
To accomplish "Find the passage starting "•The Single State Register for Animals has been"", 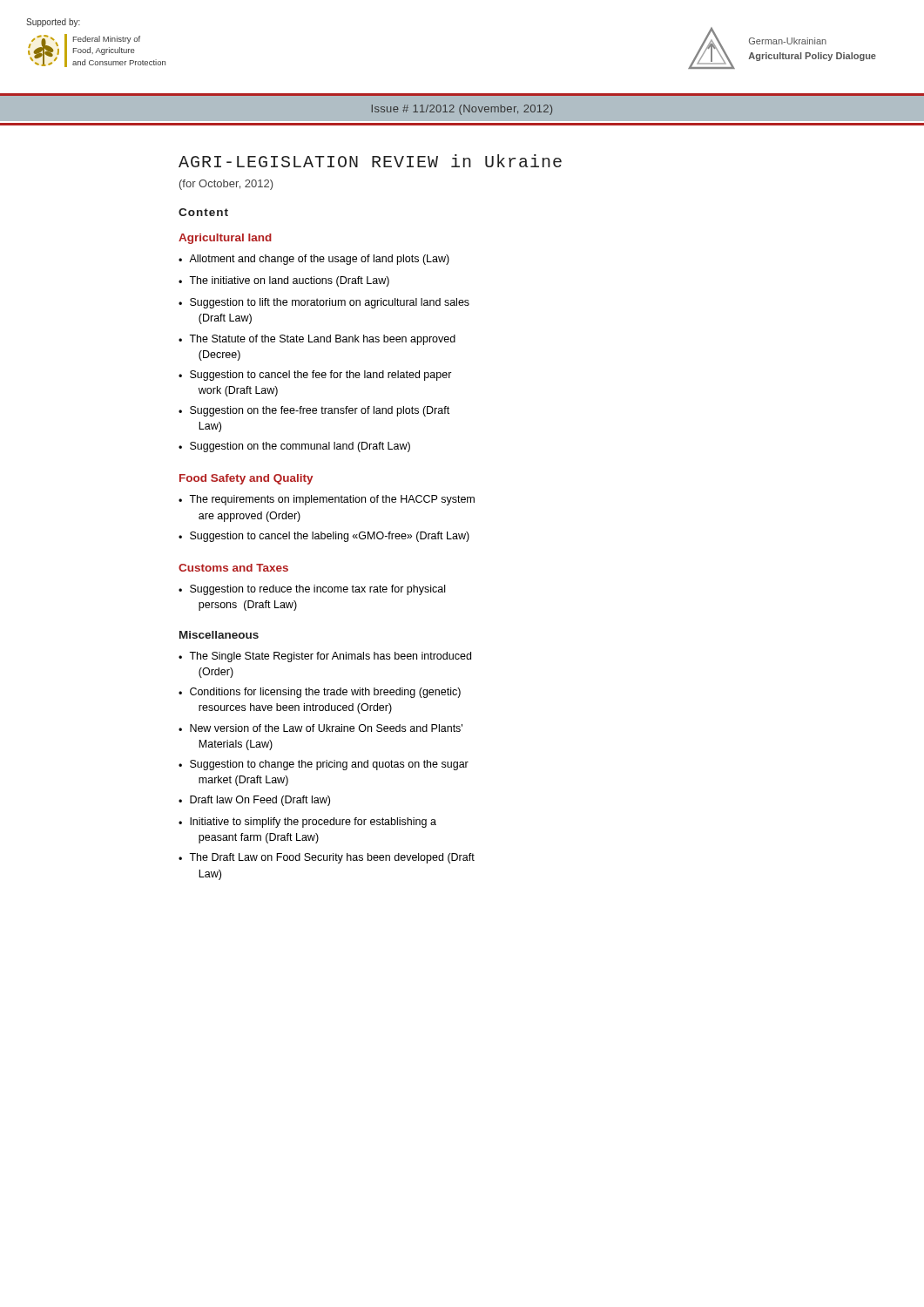I will 325,664.
